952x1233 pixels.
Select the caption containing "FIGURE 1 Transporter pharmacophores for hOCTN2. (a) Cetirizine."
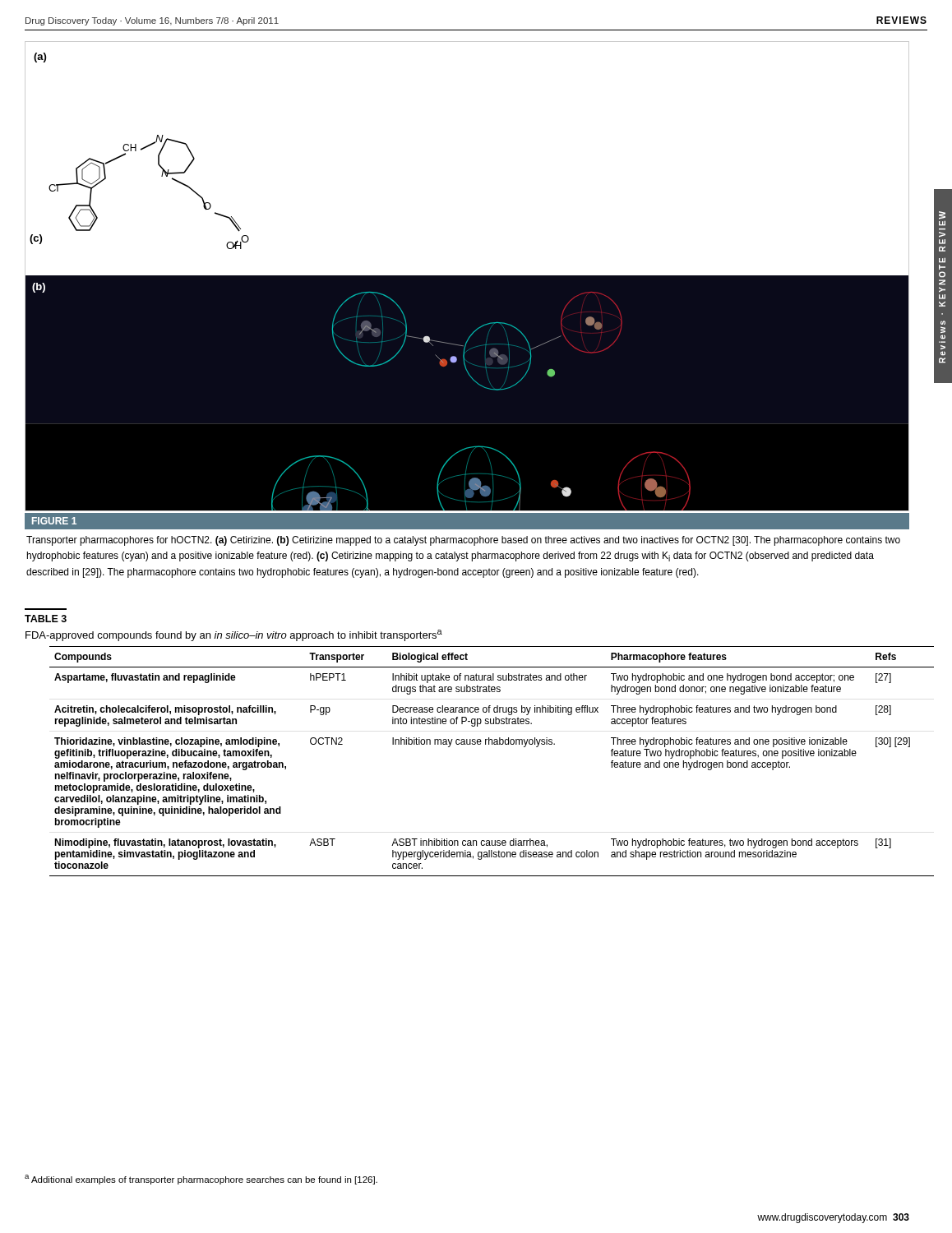click(x=467, y=547)
